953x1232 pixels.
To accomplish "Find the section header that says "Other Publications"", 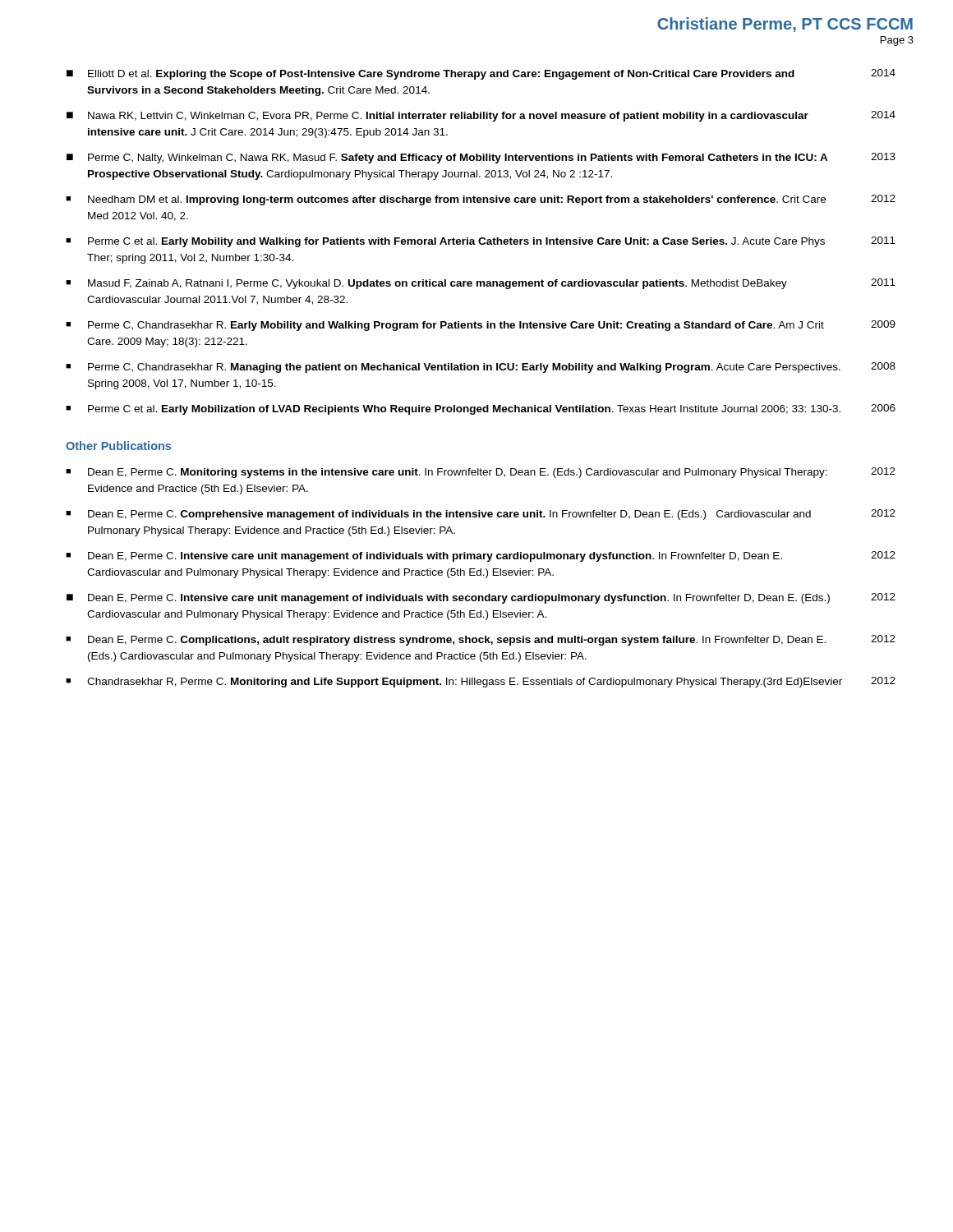I will (x=119, y=446).
